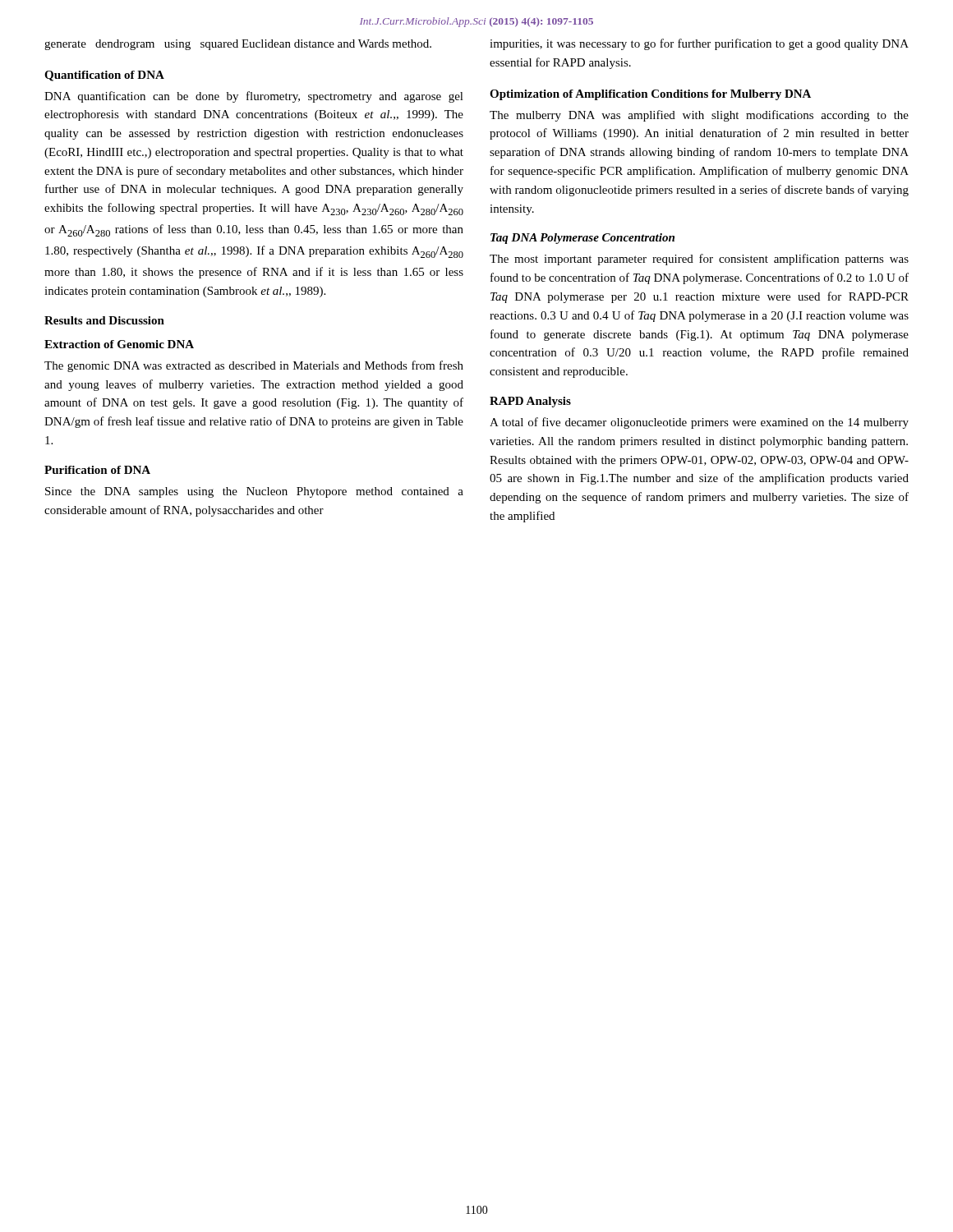Click on the section header that reads "Quantification of DNA"
The width and height of the screenshot is (953, 1232).
point(104,74)
